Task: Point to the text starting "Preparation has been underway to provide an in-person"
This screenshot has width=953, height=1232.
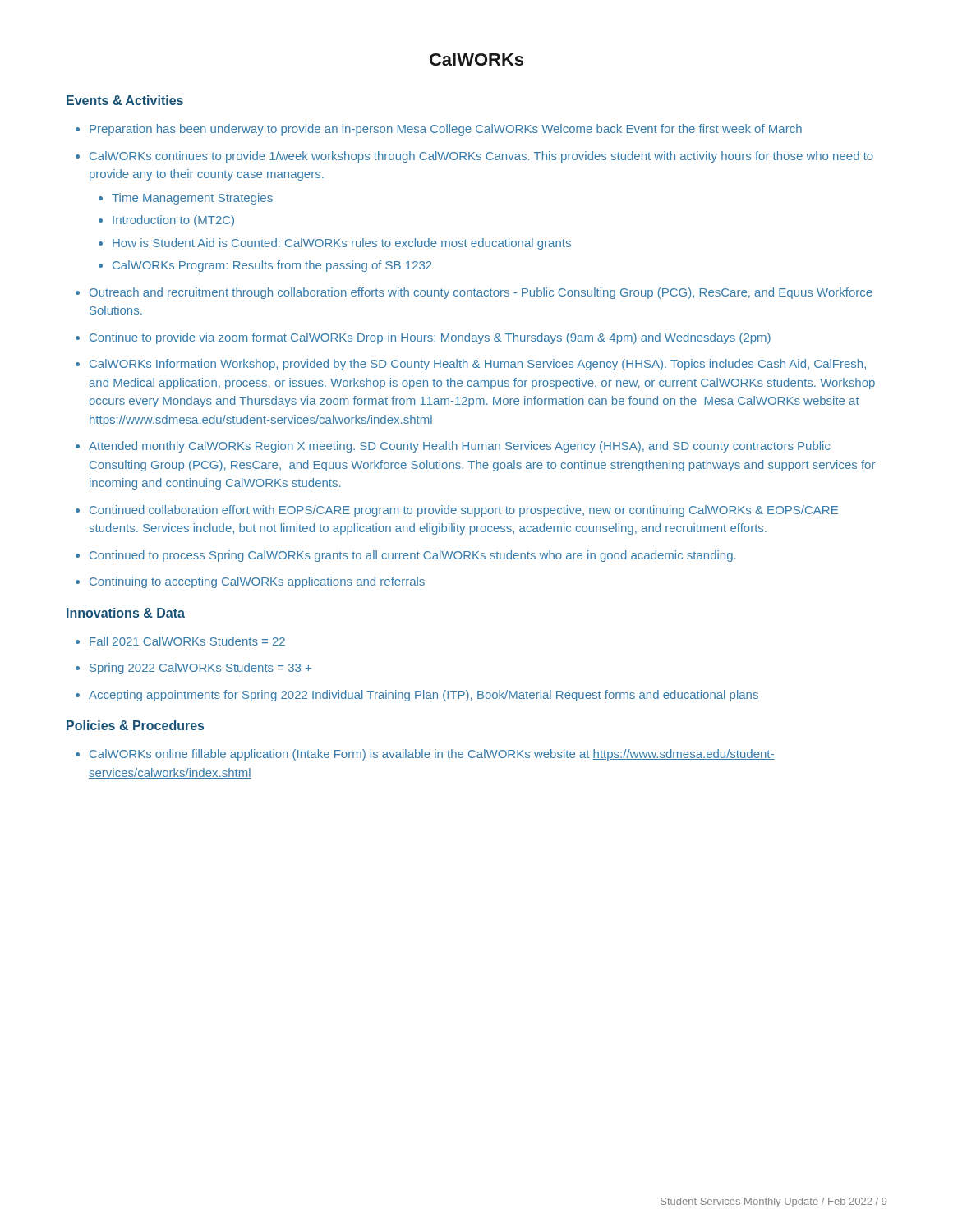Action: pos(488,129)
